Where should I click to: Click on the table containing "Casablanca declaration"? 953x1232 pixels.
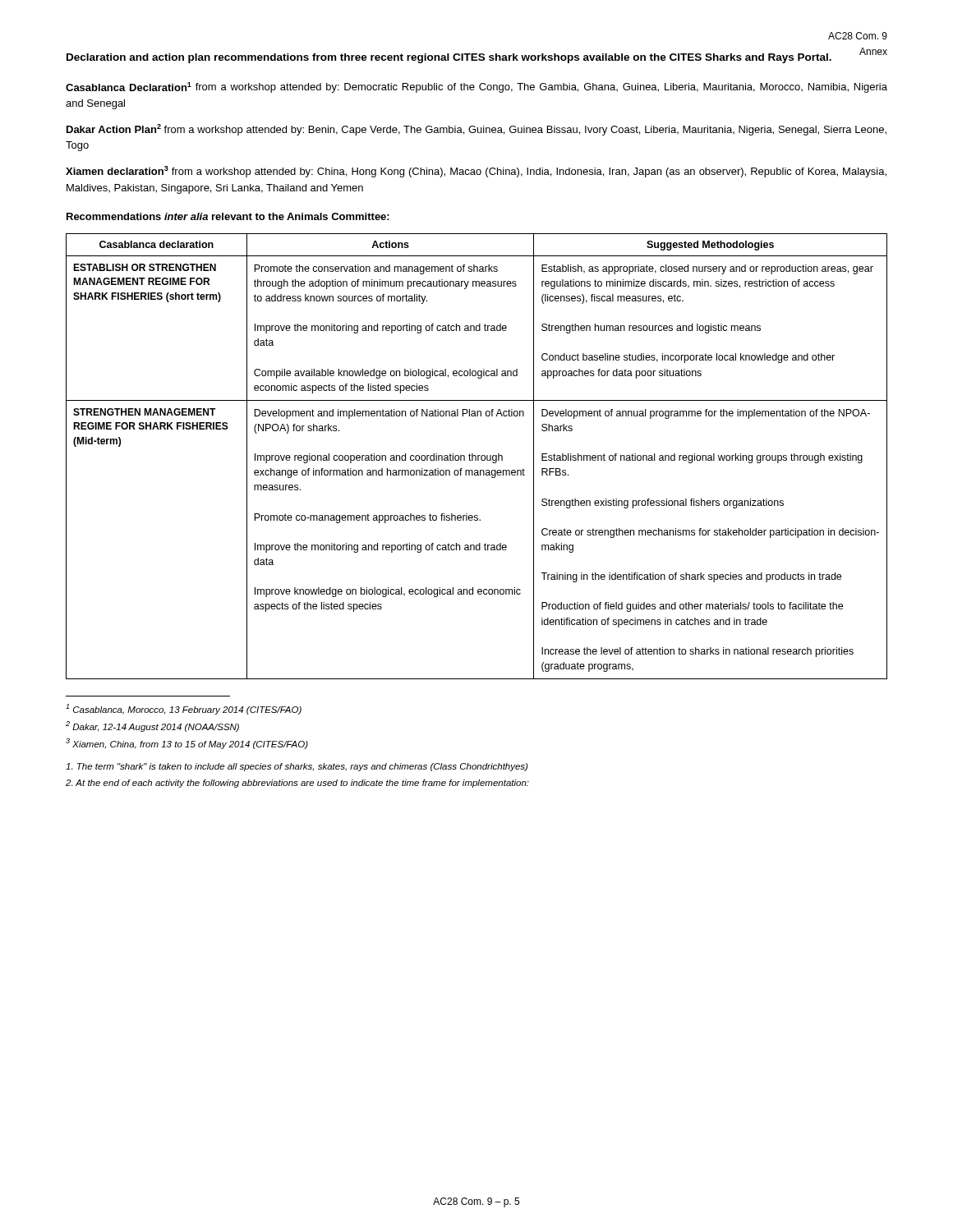click(476, 456)
